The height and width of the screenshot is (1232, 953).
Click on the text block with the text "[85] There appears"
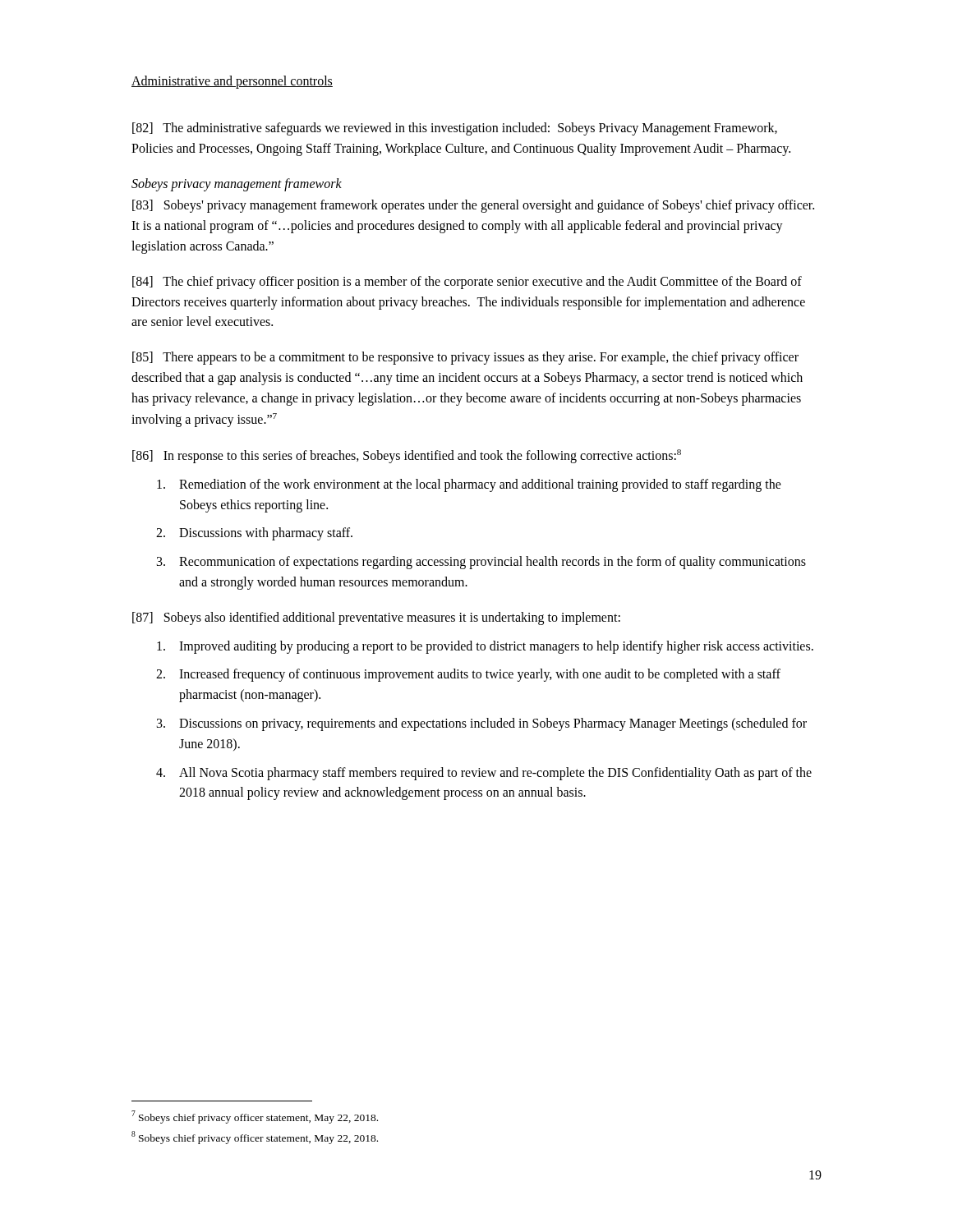467,388
